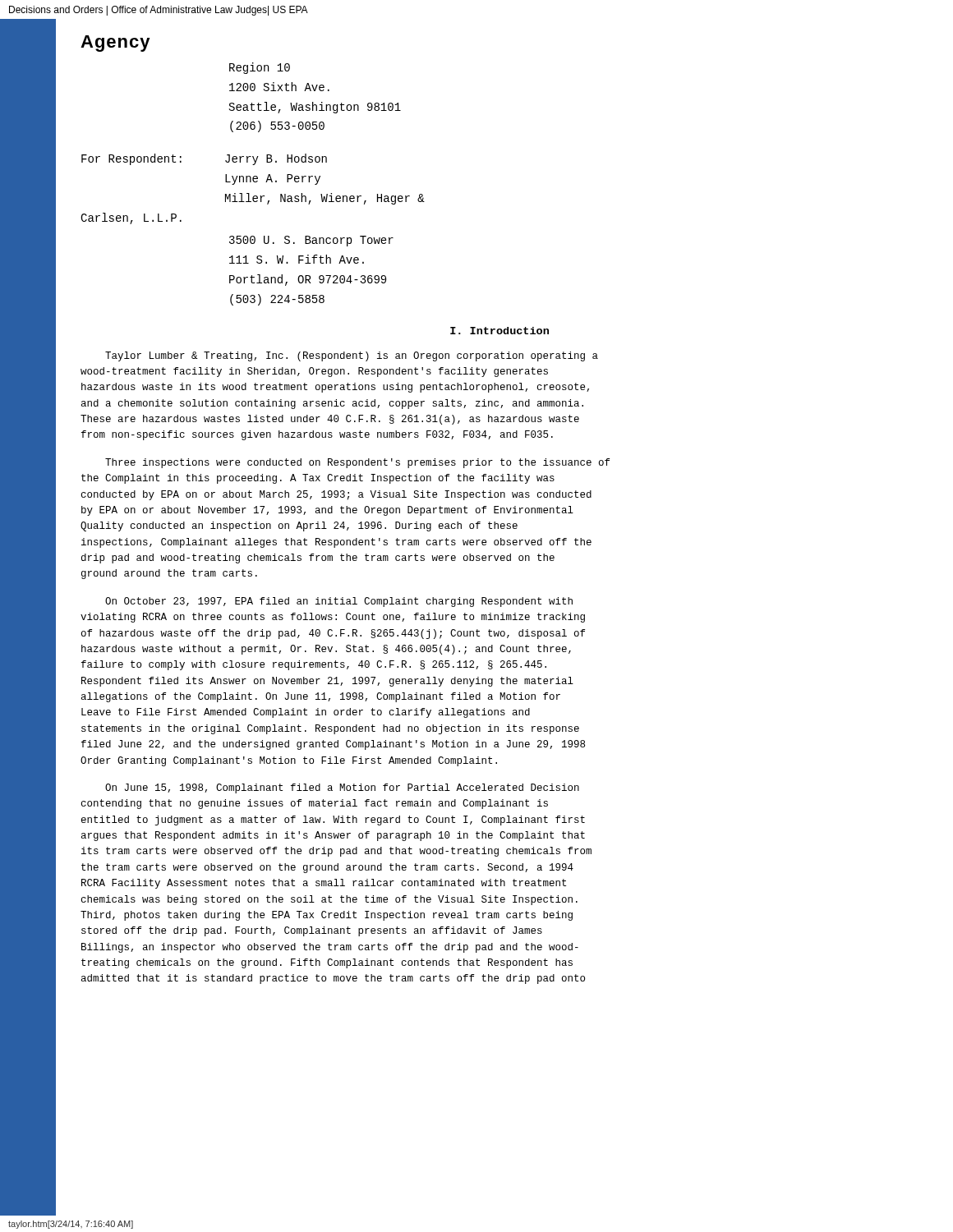Click on the block starting "3500 U. S. Bancorp Tower 111 S. W."
The width and height of the screenshot is (953, 1232).
(311, 270)
